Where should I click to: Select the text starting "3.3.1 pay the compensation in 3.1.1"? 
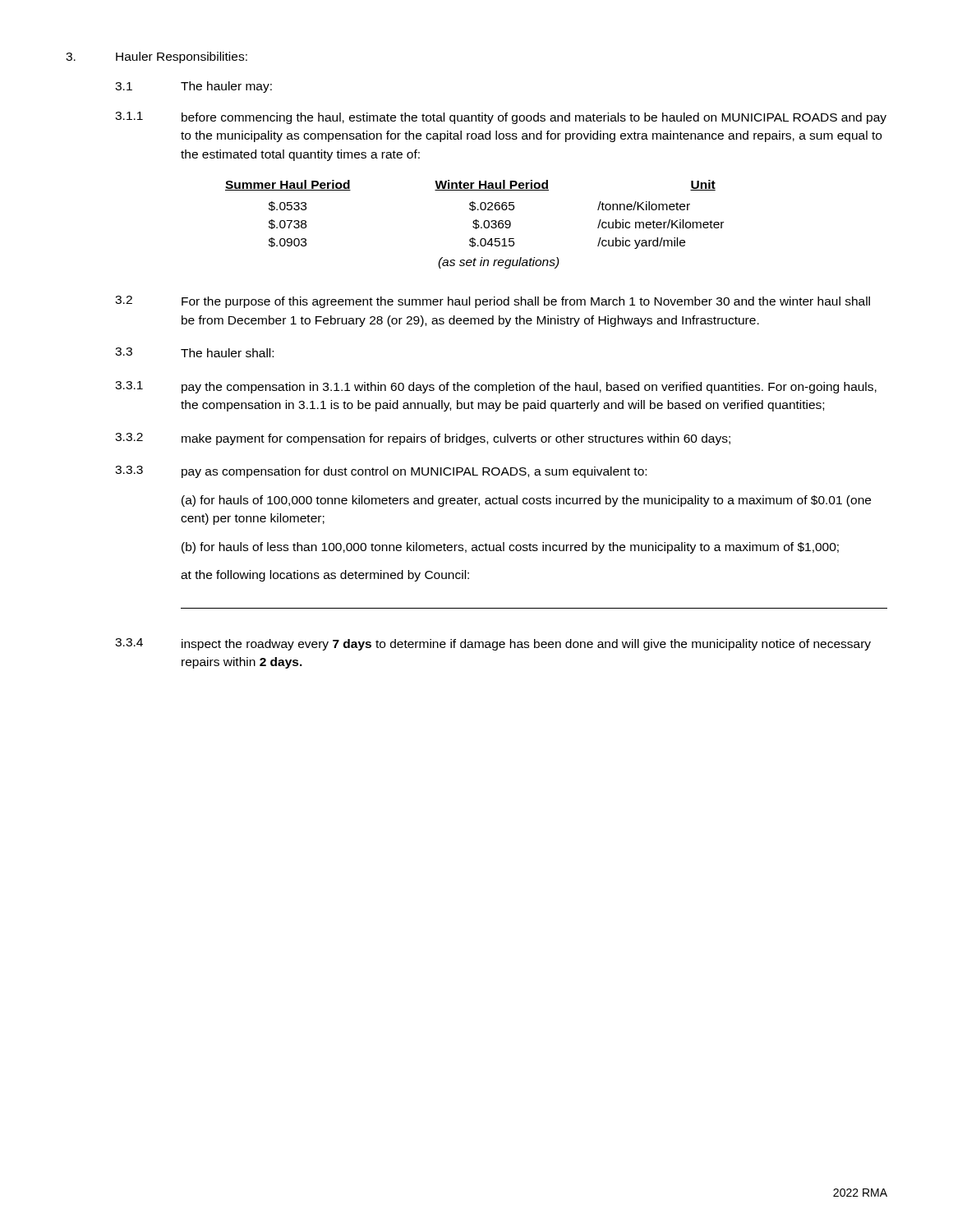point(501,396)
